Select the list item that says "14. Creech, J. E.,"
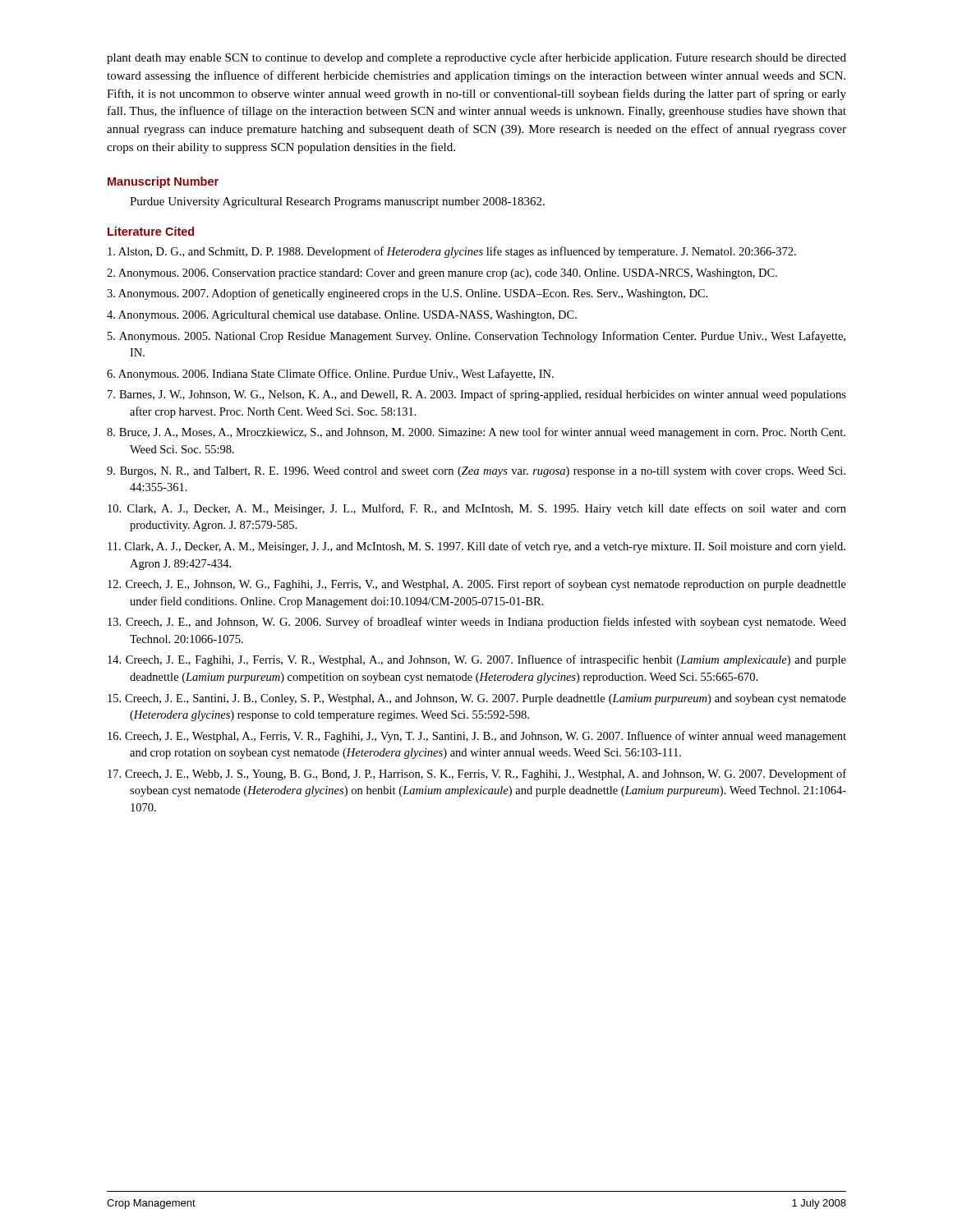Image resolution: width=953 pixels, height=1232 pixels. 476,668
